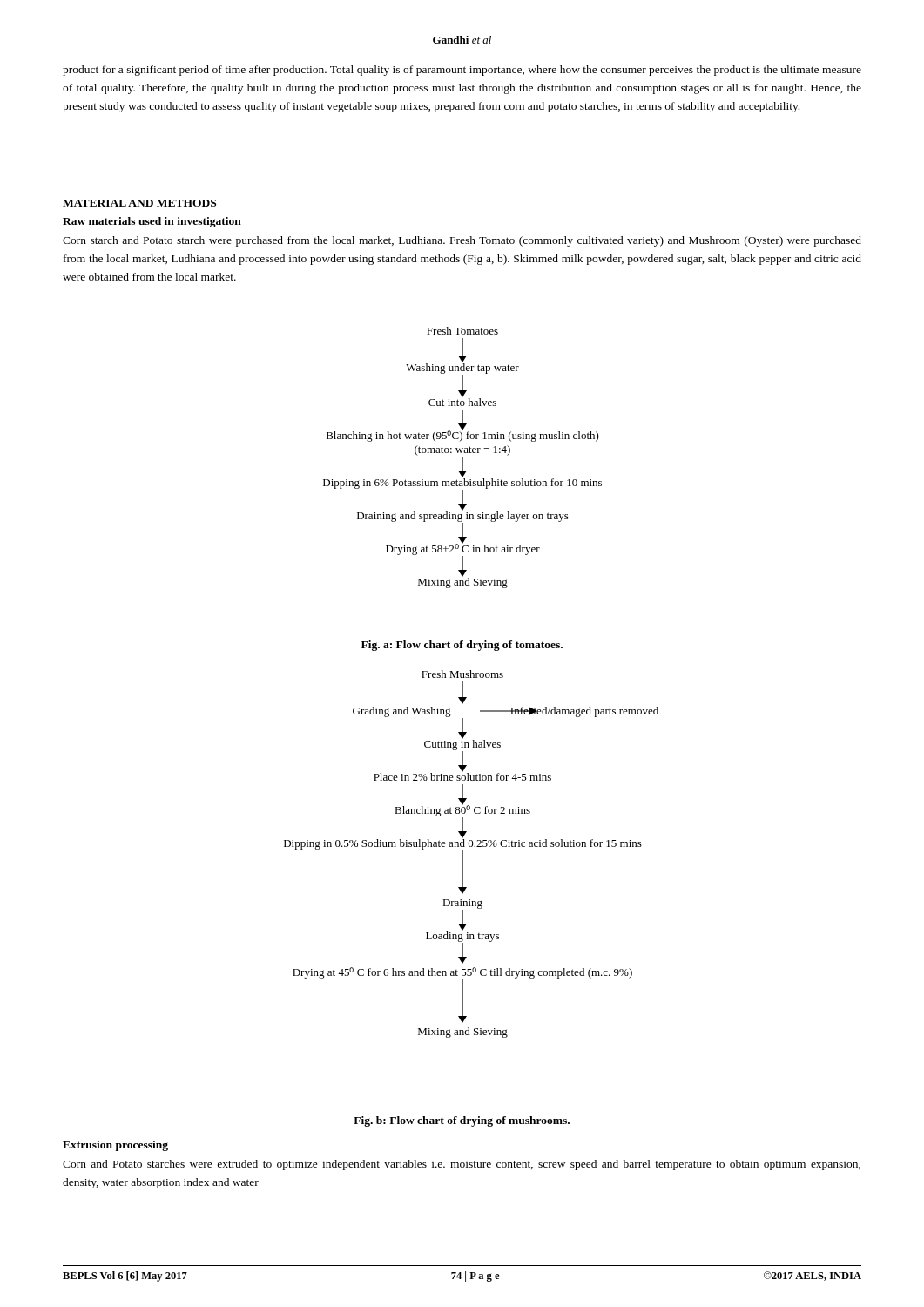Locate the caption that says "Fig. a: Flow chart of drying of"
The width and height of the screenshot is (924, 1307).
click(x=462, y=644)
